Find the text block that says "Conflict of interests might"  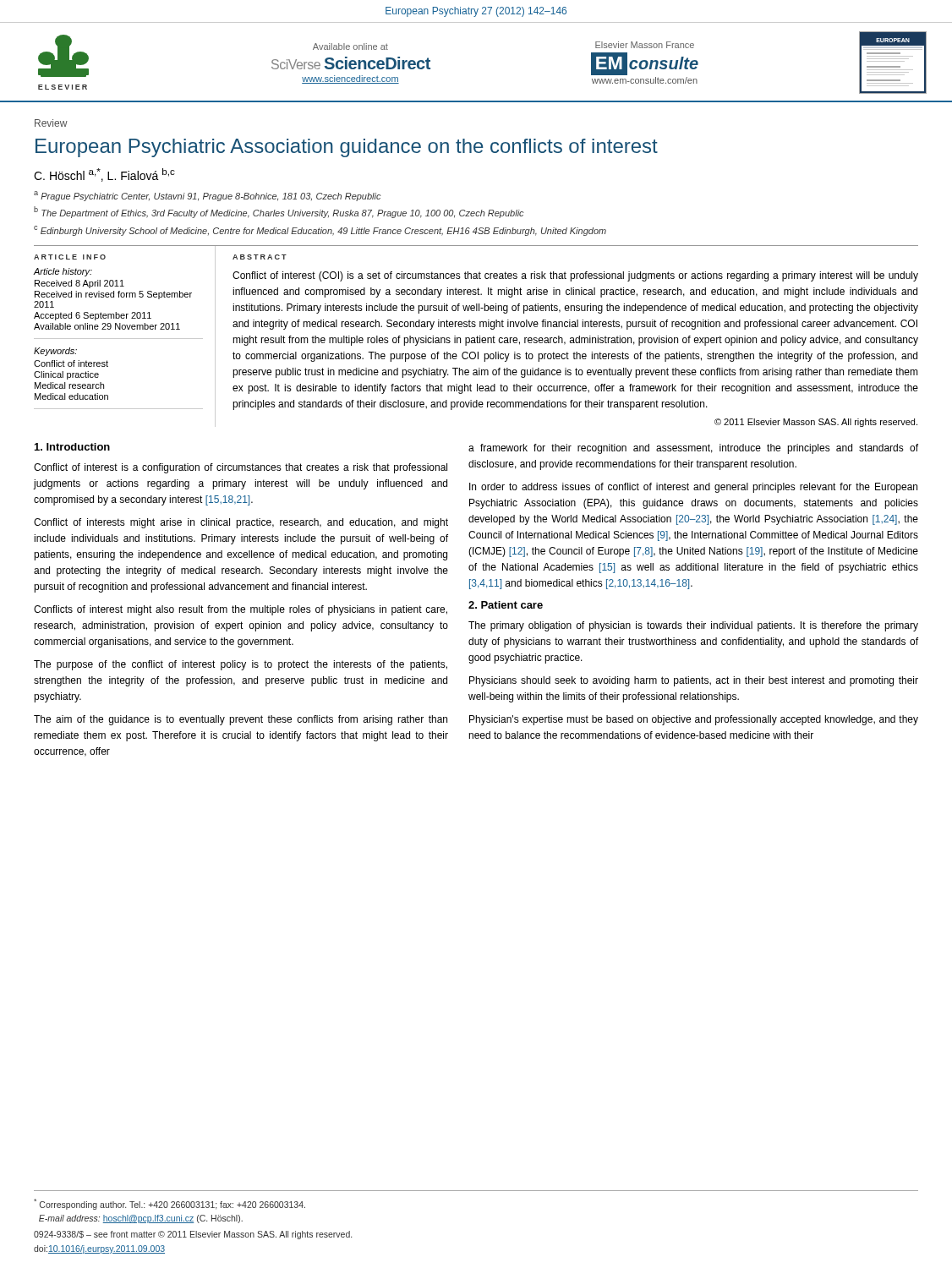(x=241, y=555)
